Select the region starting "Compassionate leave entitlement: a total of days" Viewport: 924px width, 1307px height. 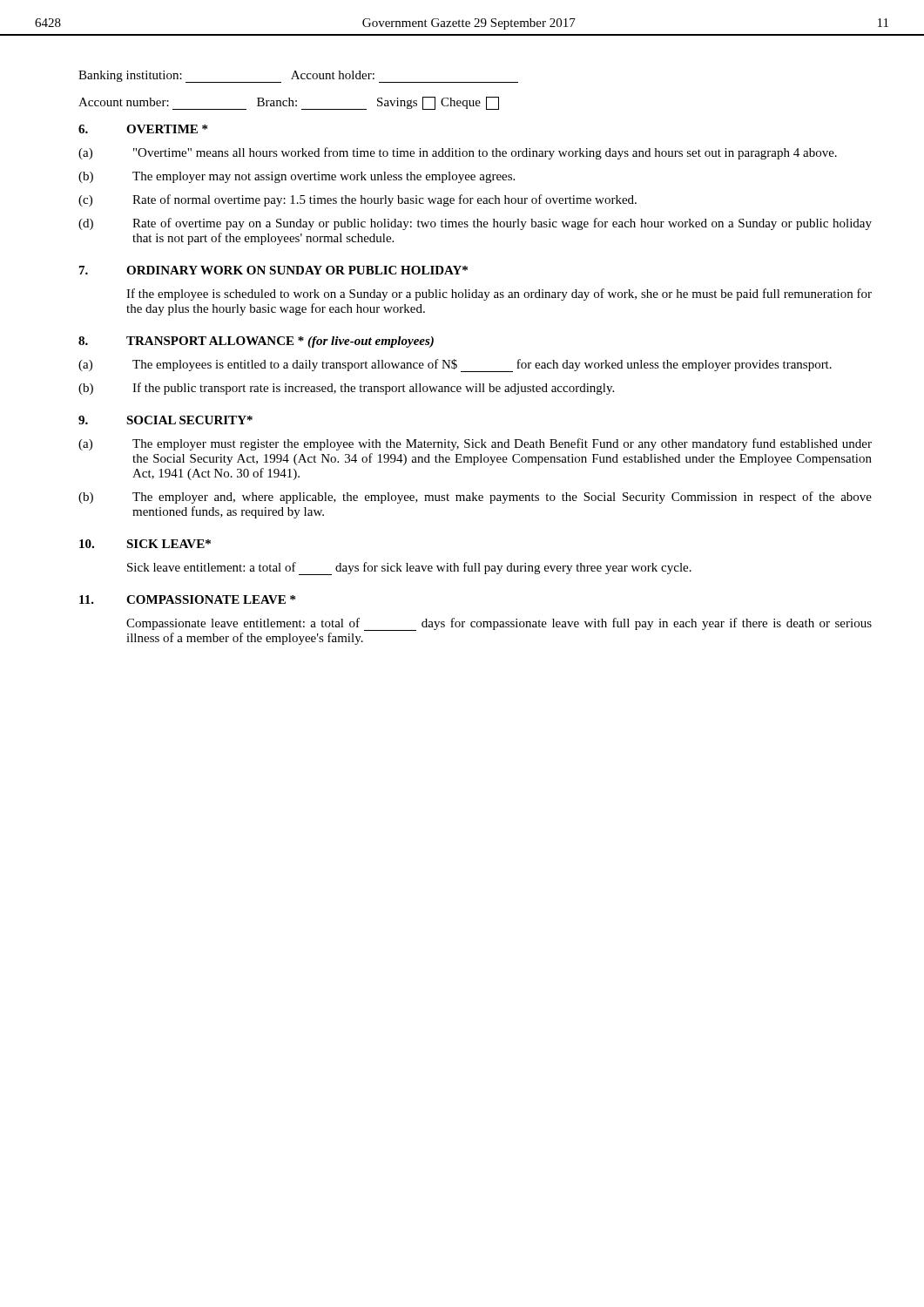point(499,630)
